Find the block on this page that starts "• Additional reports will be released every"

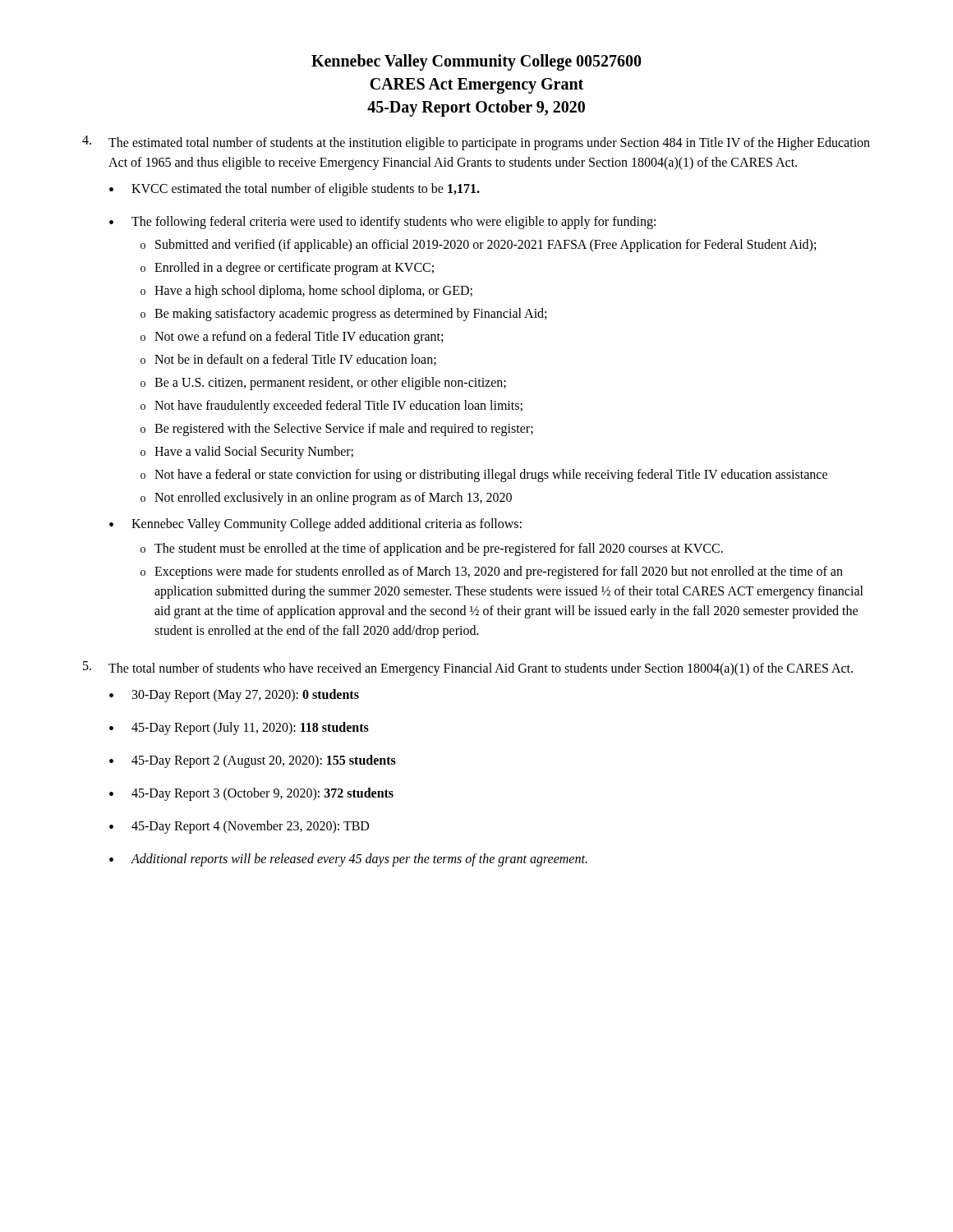pyautogui.click(x=490, y=861)
